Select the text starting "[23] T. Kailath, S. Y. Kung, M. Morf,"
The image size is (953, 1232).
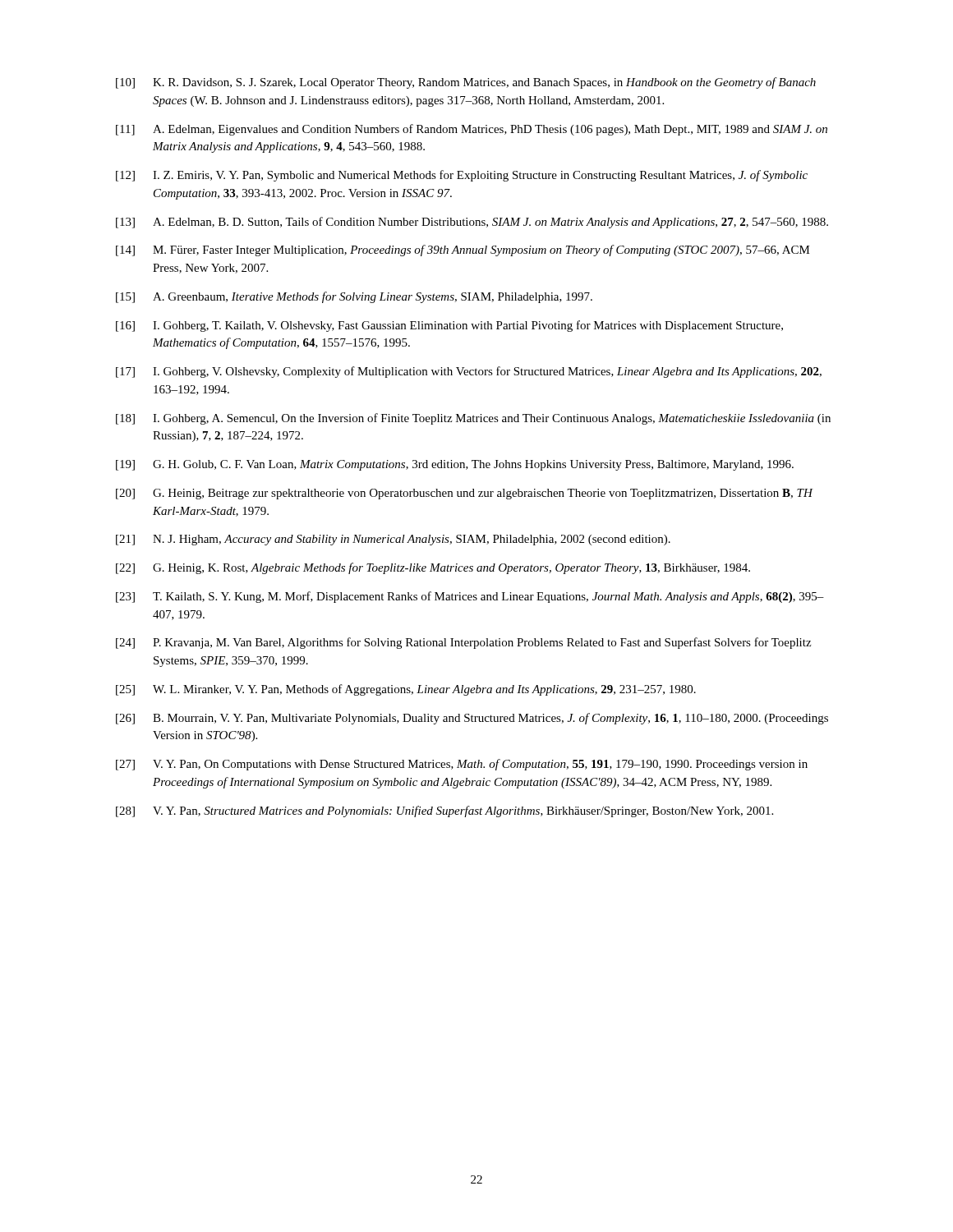pyautogui.click(x=476, y=606)
